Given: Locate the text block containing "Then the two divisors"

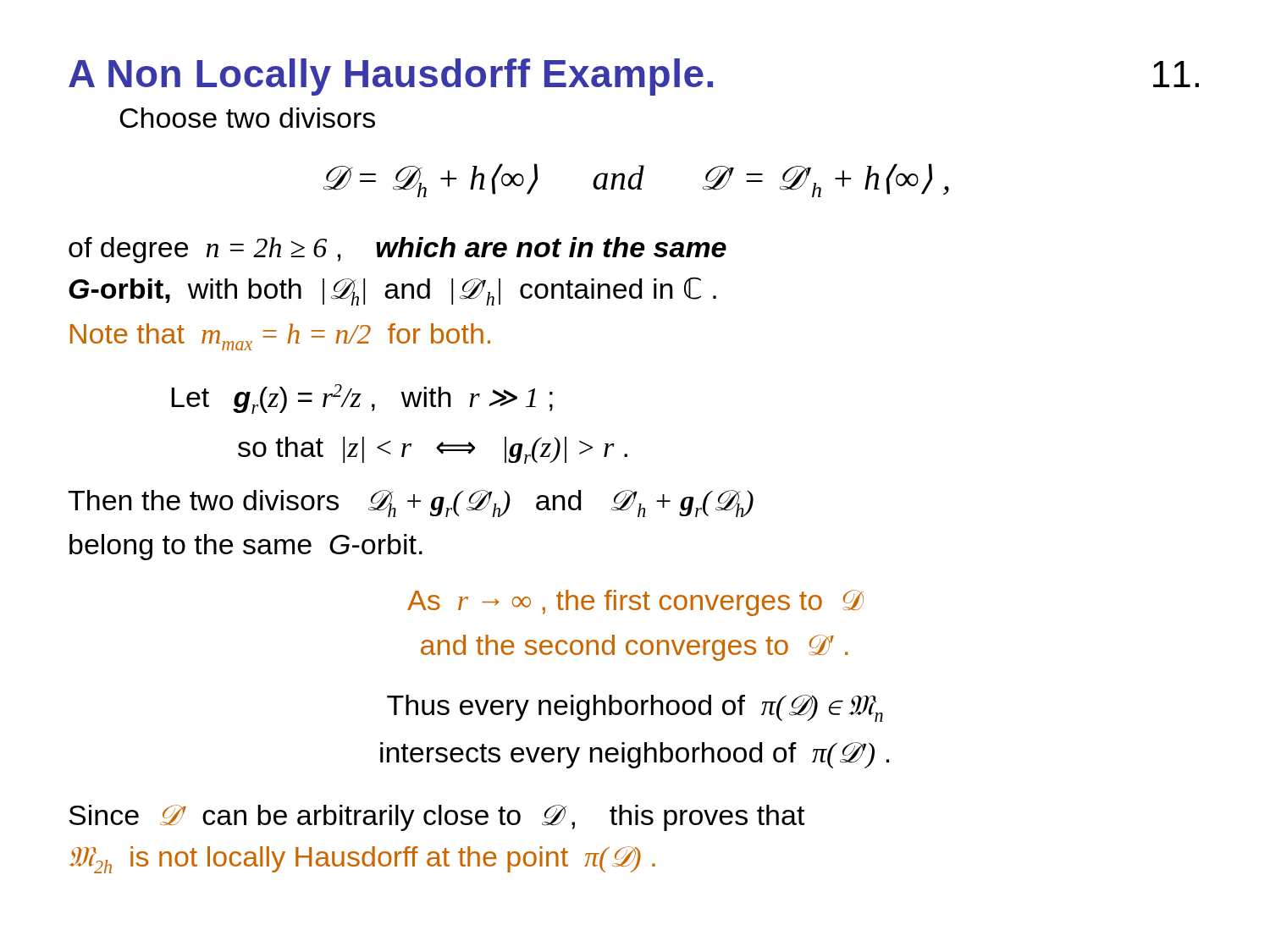Looking at the screenshot, I should pyautogui.click(x=411, y=522).
